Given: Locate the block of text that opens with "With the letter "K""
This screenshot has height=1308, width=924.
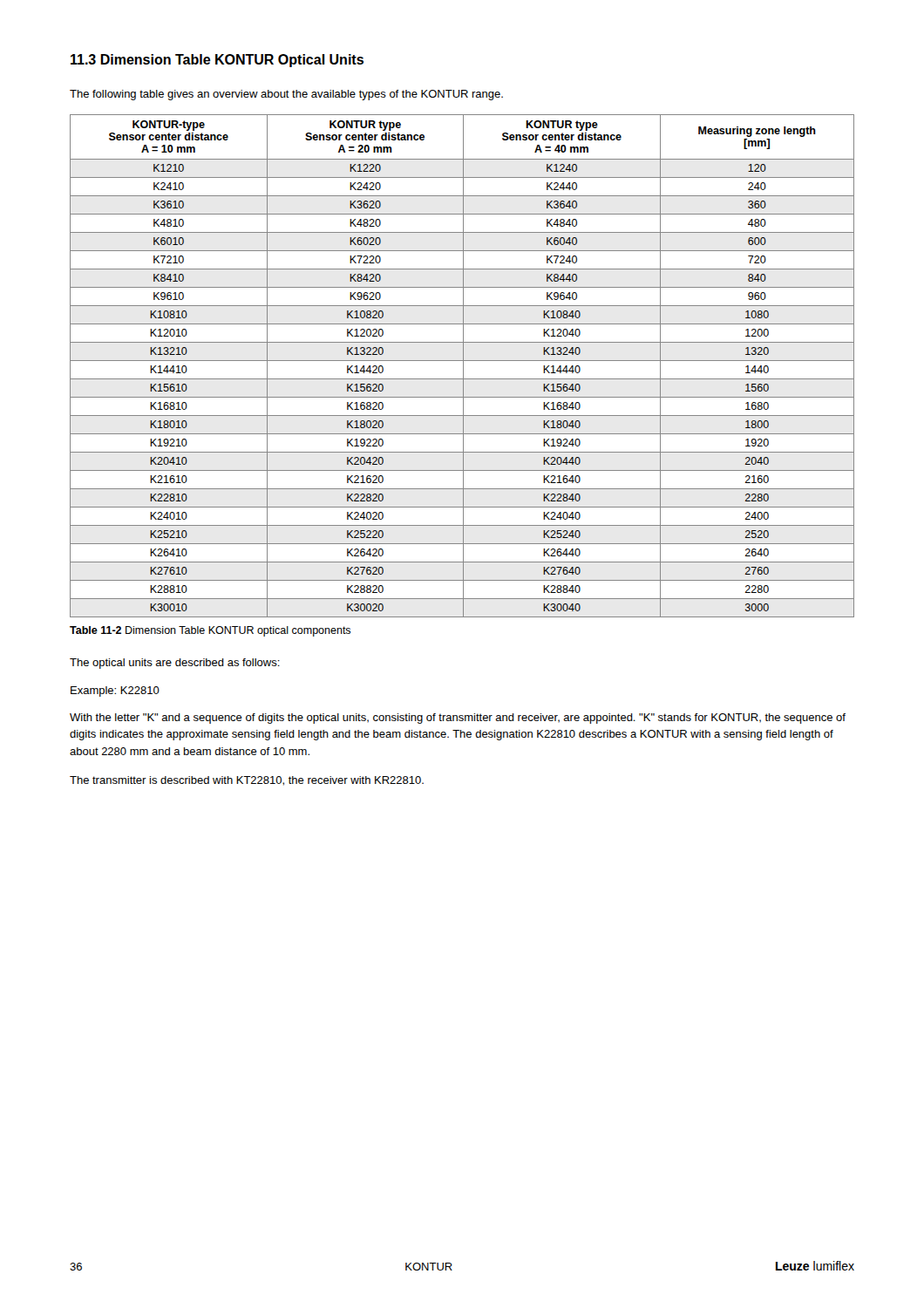Looking at the screenshot, I should (x=458, y=734).
